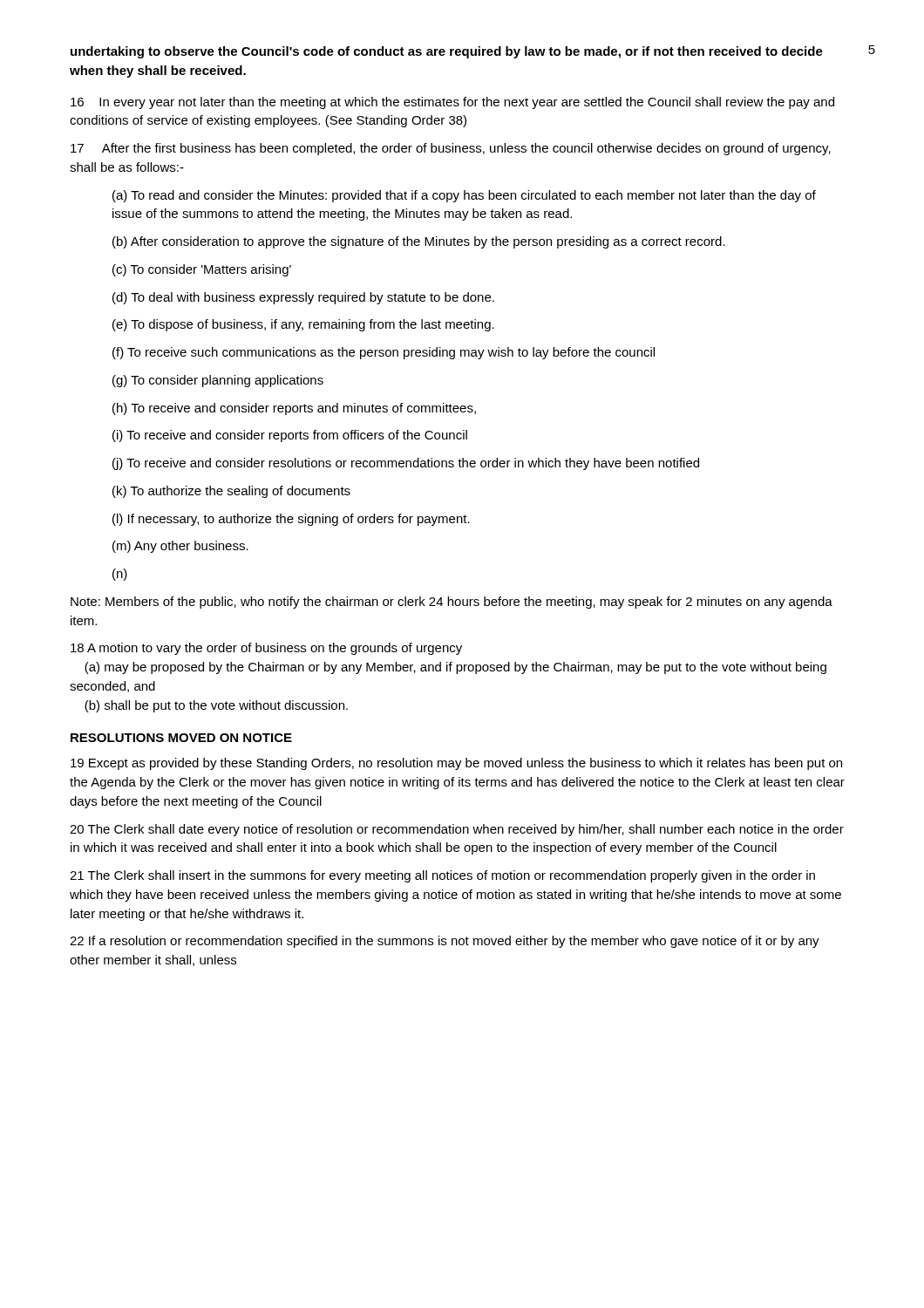Select the list item containing "(d) To deal with business expressly required"
924x1308 pixels.
[x=479, y=297]
